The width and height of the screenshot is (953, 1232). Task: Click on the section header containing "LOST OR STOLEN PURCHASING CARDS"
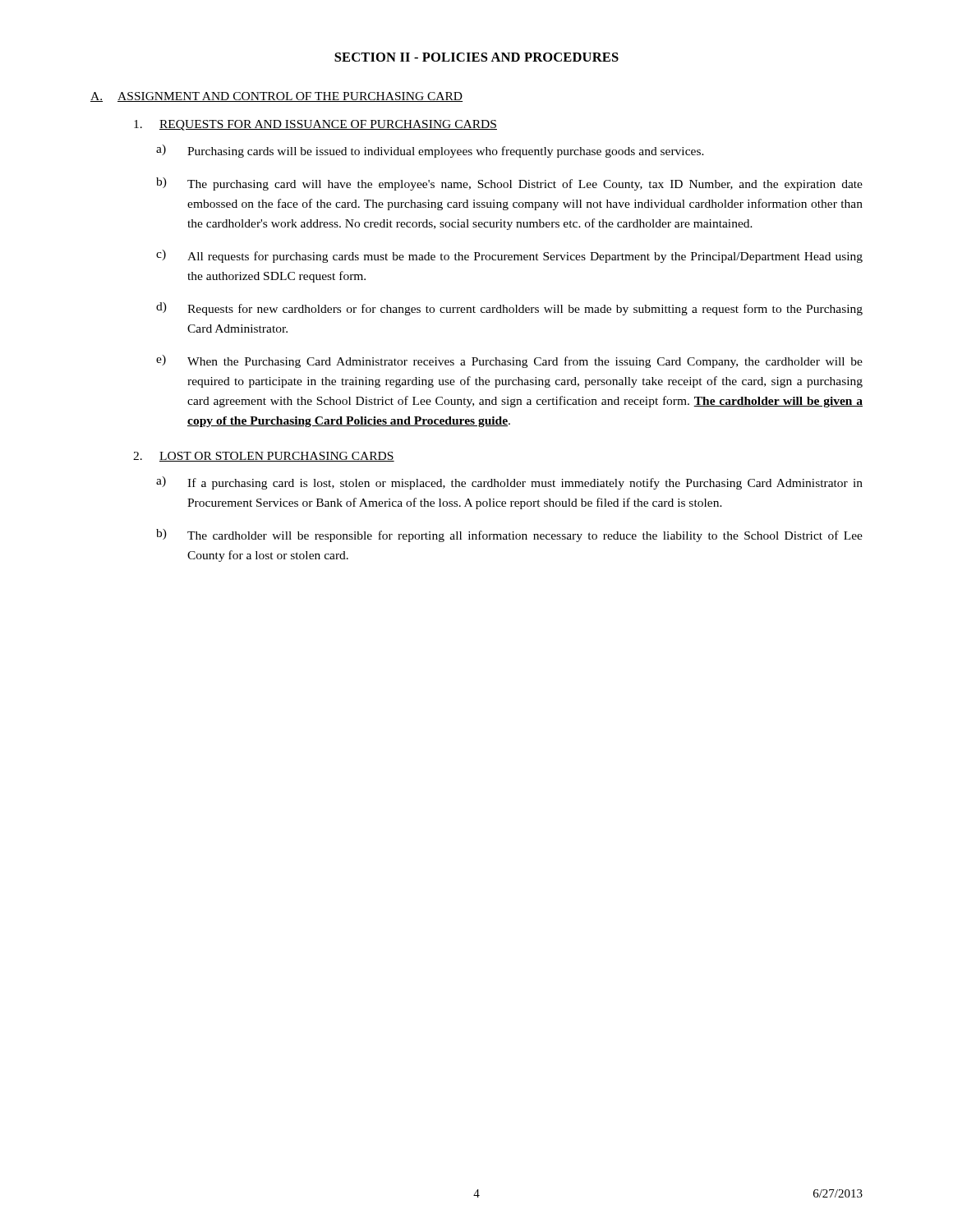(x=277, y=456)
